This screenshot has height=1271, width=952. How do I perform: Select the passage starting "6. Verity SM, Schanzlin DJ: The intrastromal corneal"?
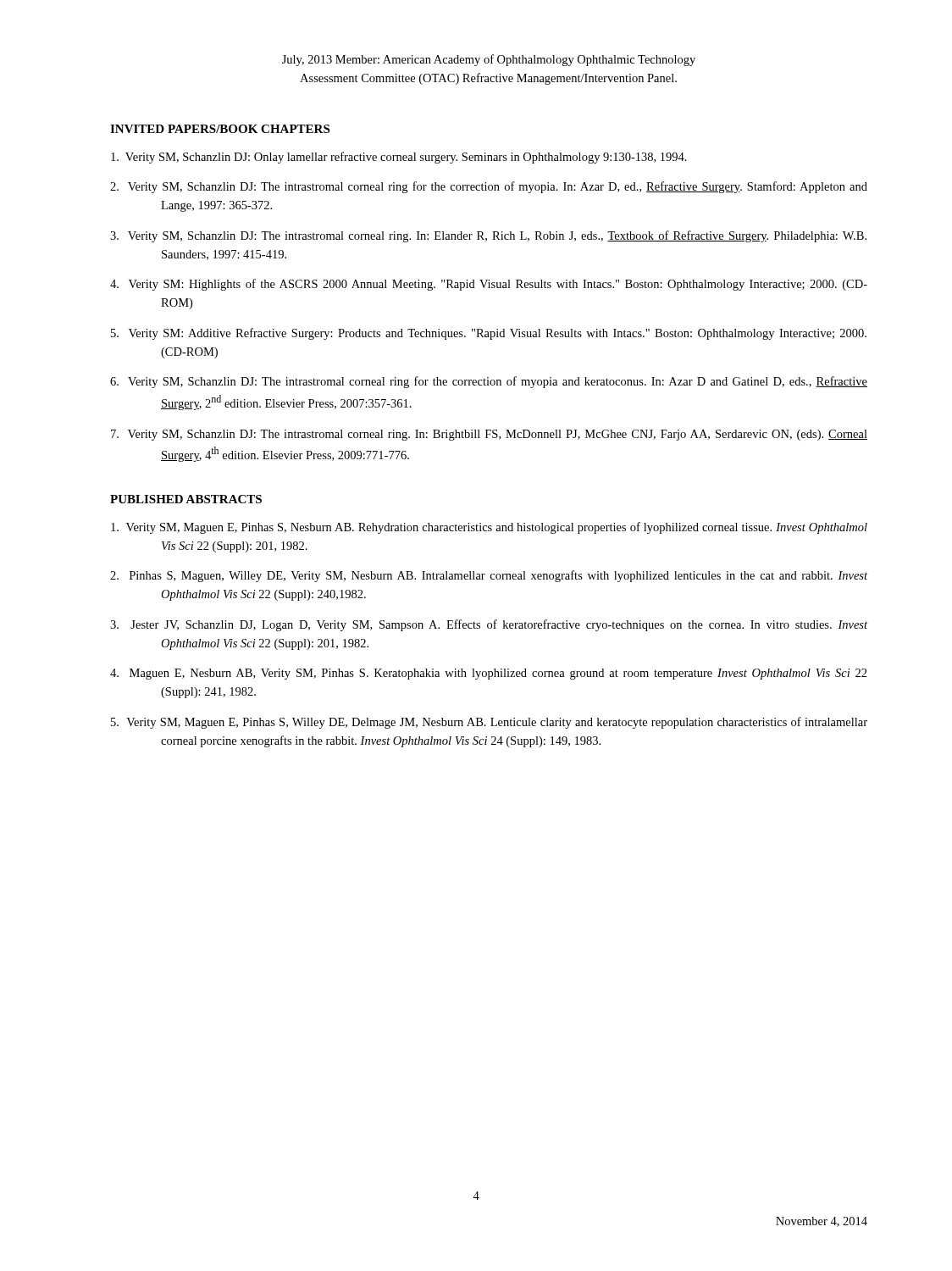tap(489, 392)
